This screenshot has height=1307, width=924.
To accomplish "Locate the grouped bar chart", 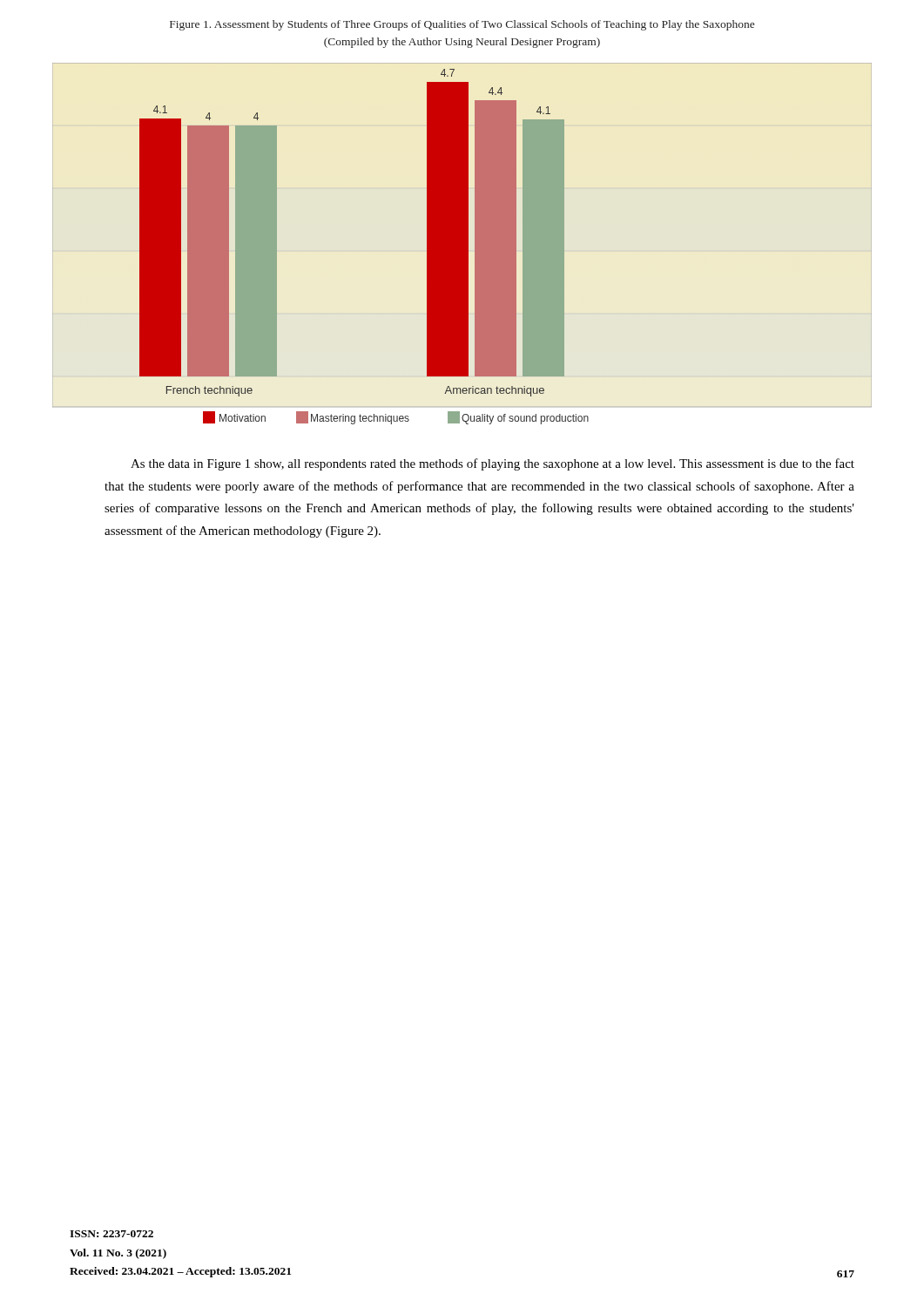I will click(462, 250).
